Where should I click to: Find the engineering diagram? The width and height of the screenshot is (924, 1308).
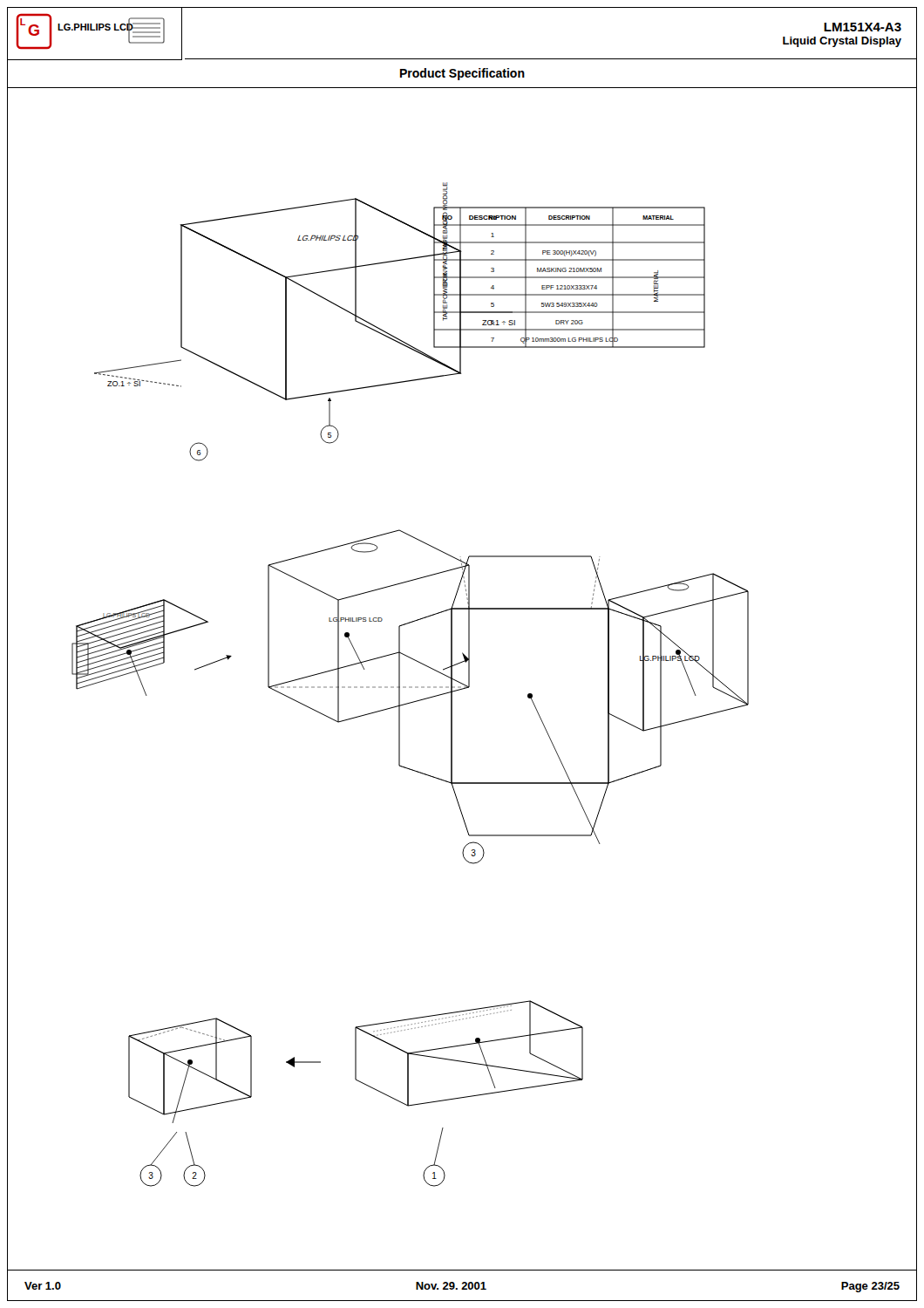click(x=462, y=674)
